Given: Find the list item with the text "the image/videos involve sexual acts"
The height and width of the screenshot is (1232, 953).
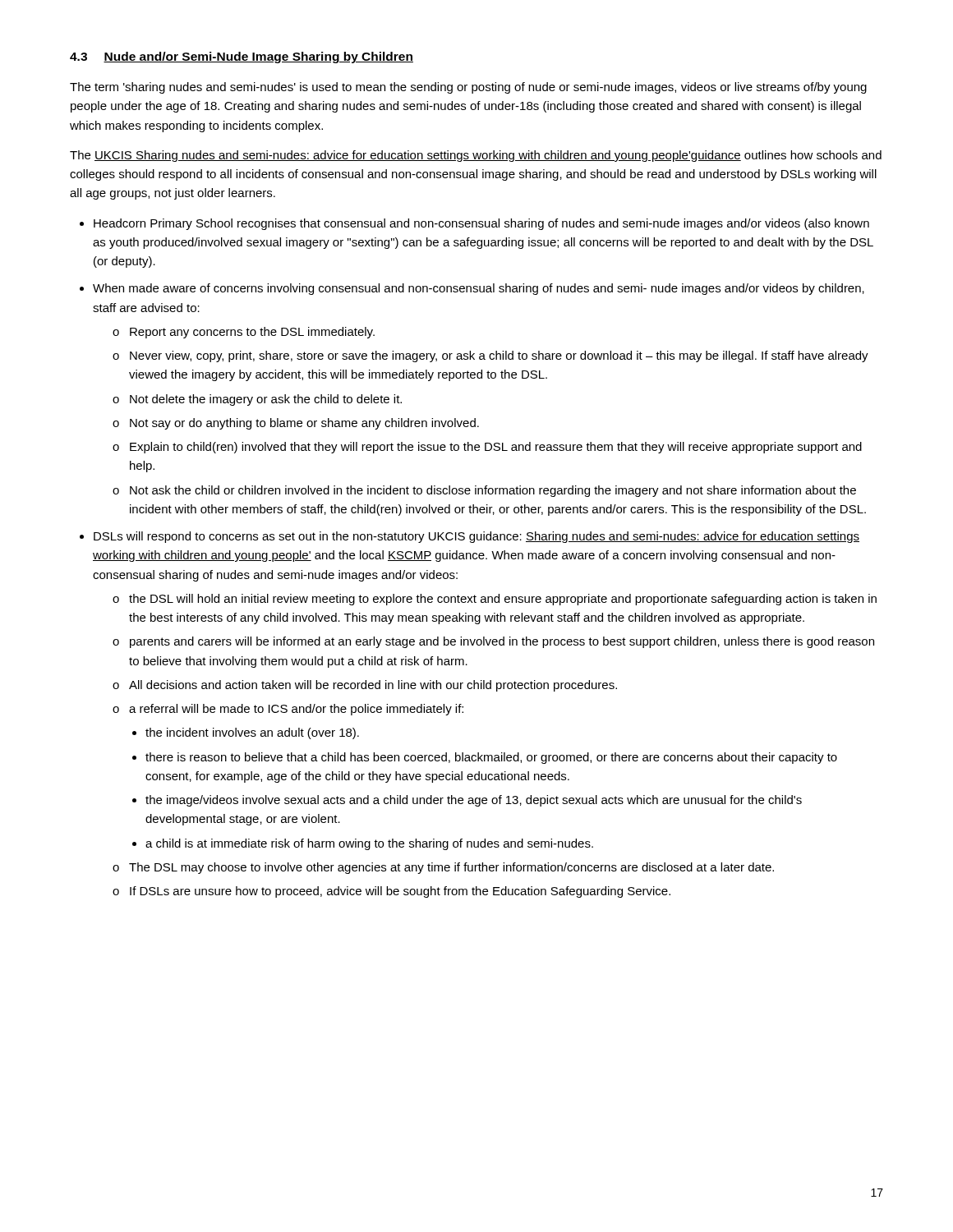Looking at the screenshot, I should 474,809.
